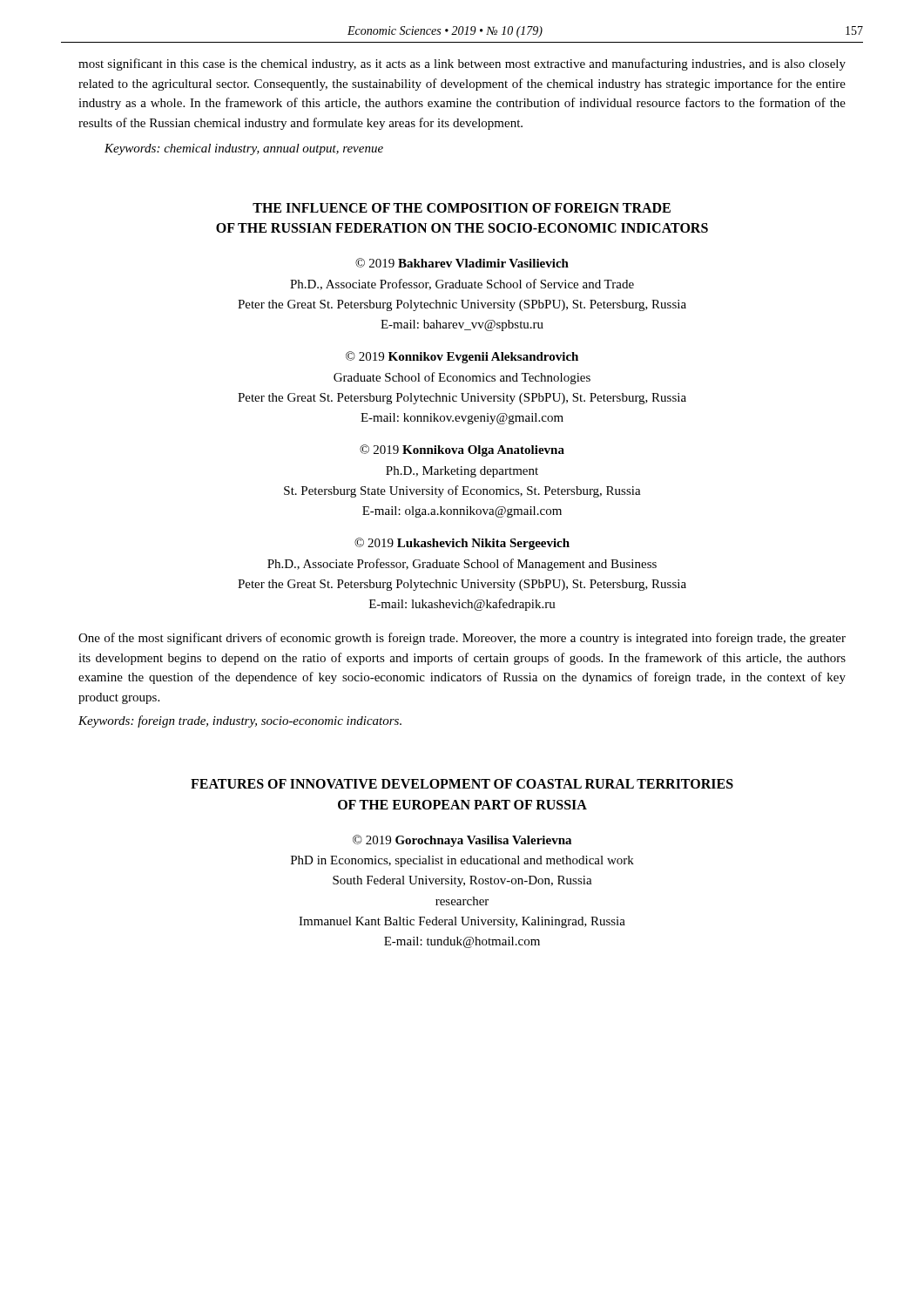Locate the text block with the text "most significant in"

click(462, 93)
